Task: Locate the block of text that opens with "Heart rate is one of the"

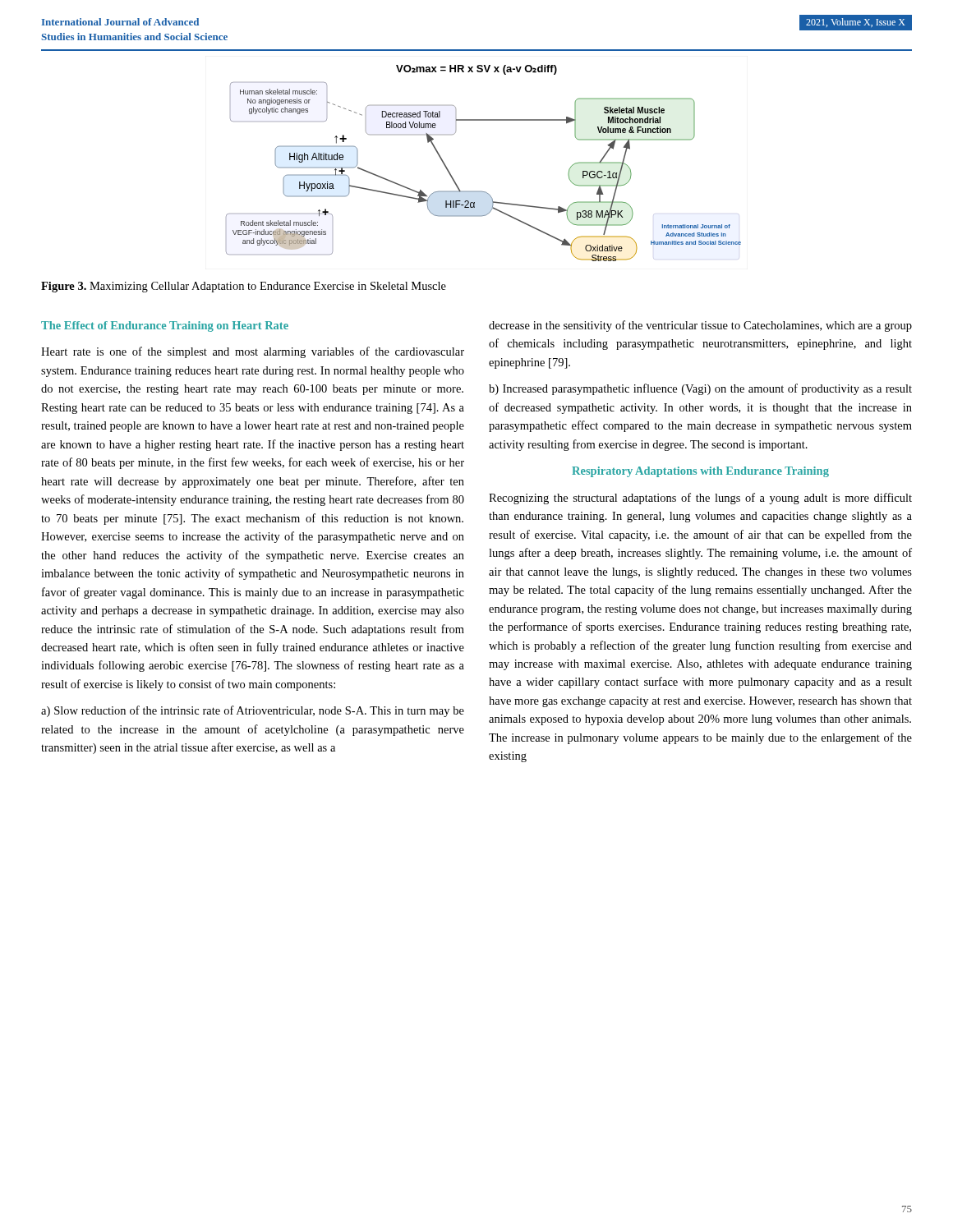Action: 253,550
